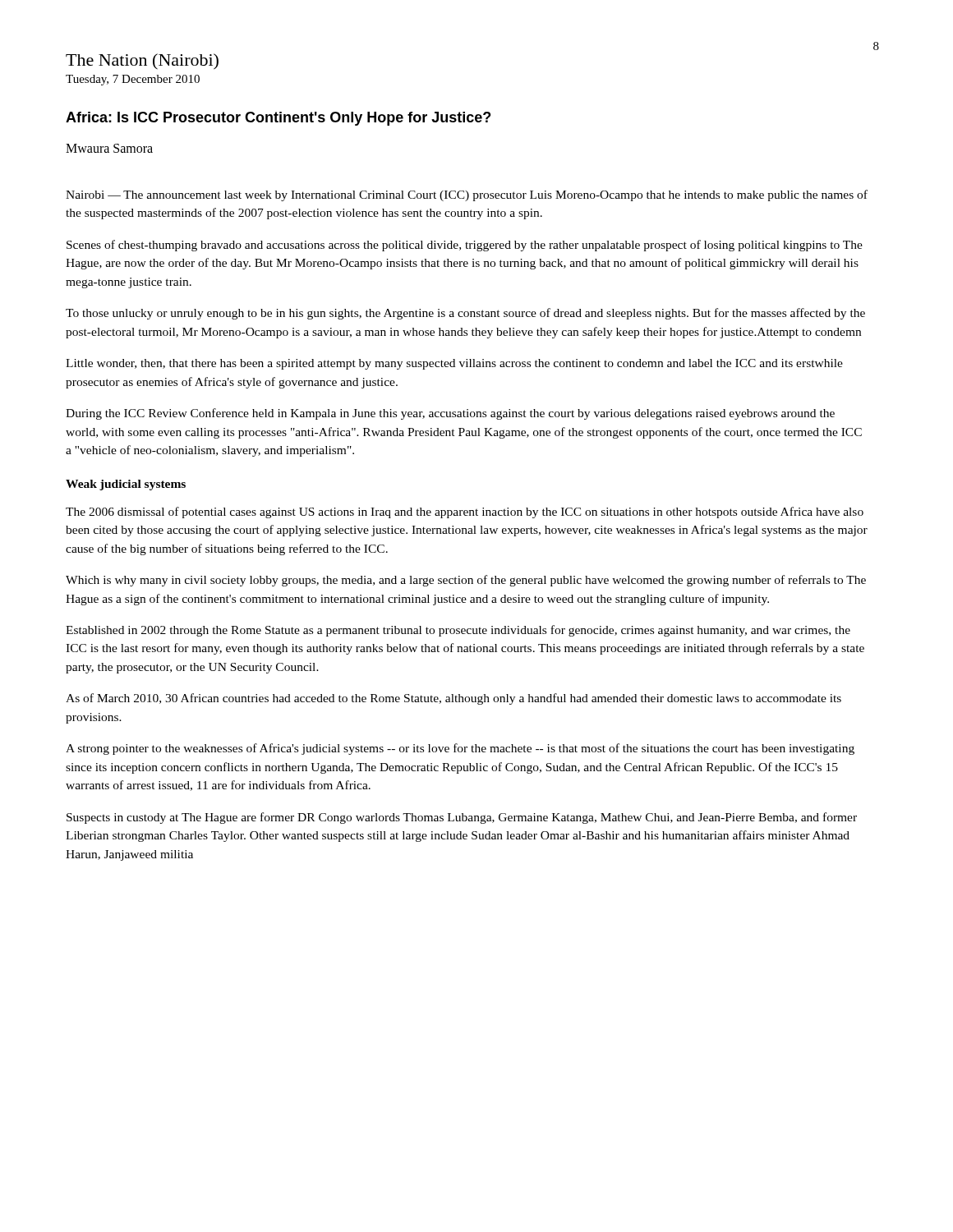This screenshot has width=953, height=1232.
Task: Find the text block starting "Weak judicial systems"
Action: tap(126, 483)
